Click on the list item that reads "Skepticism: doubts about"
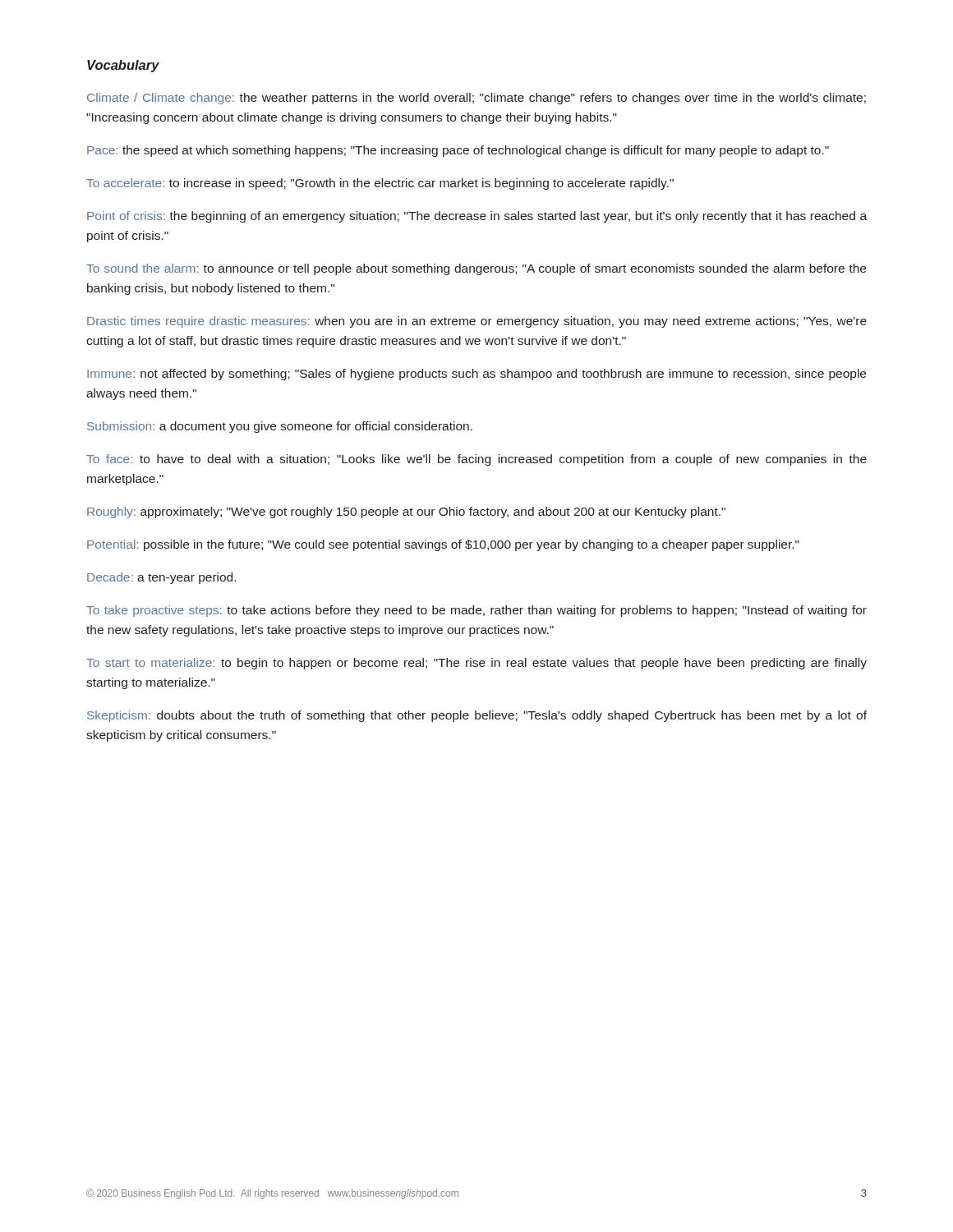Image resolution: width=953 pixels, height=1232 pixels. pos(476,725)
